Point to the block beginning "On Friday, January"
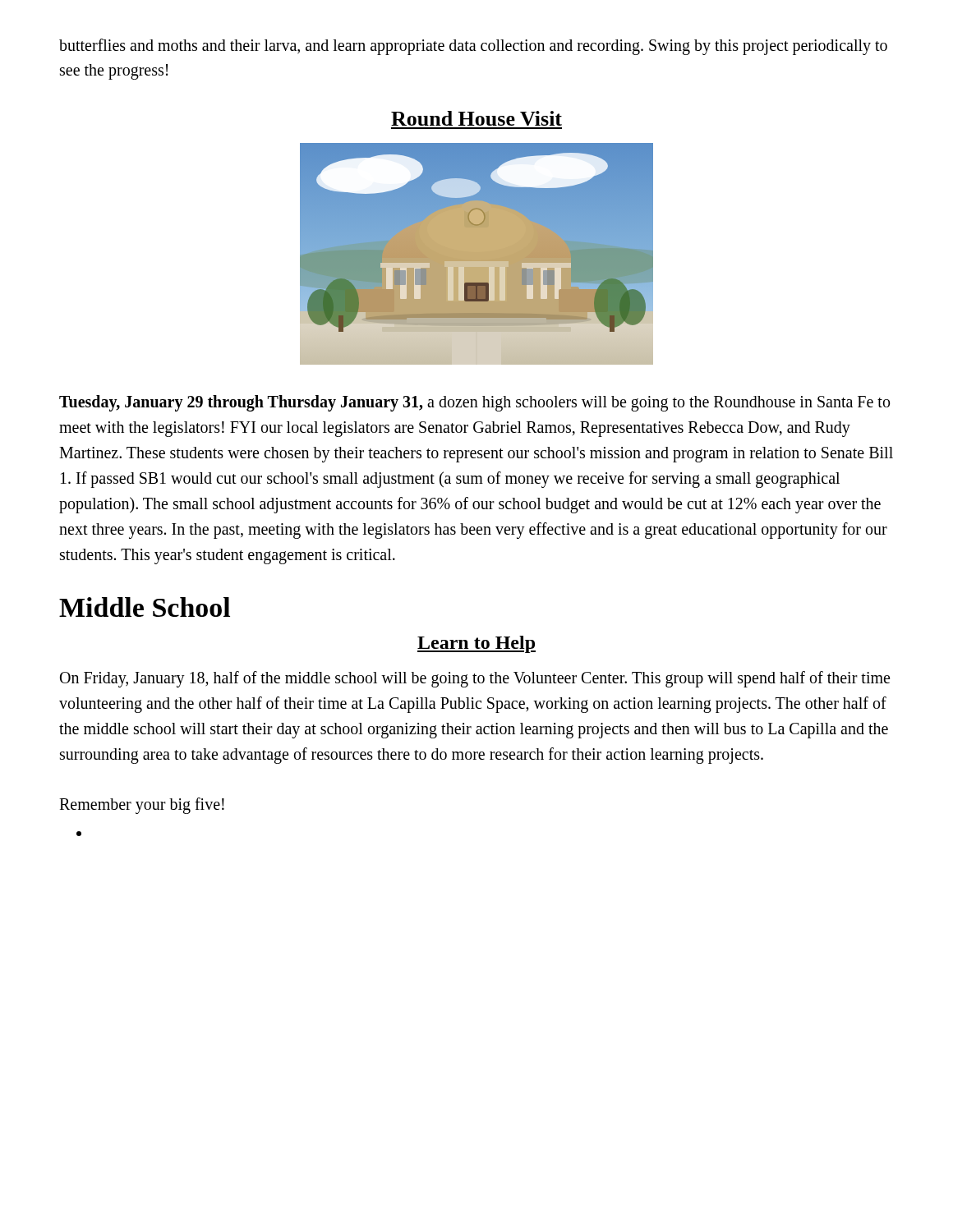 point(476,741)
